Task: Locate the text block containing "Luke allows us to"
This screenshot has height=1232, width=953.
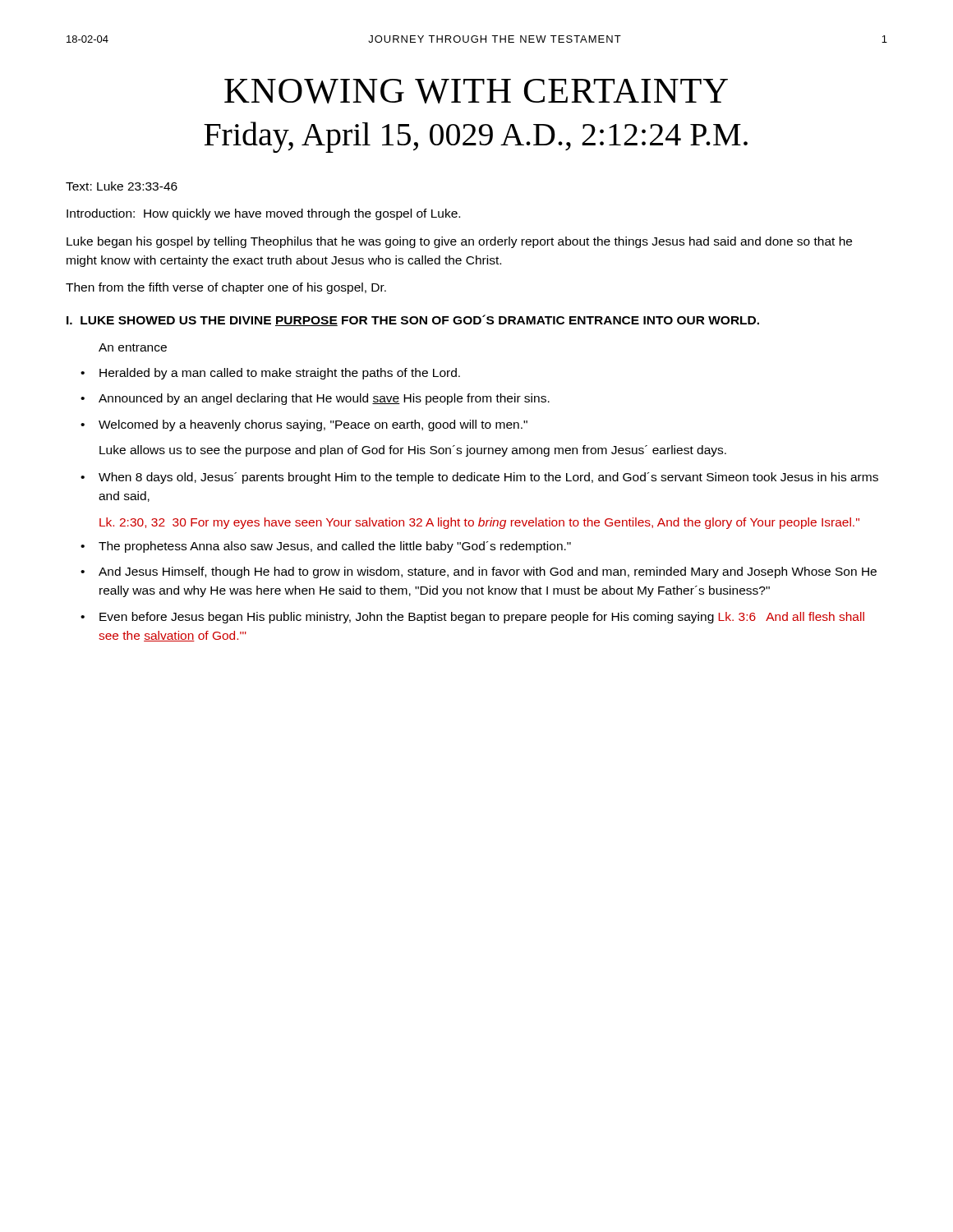Action: (x=413, y=450)
